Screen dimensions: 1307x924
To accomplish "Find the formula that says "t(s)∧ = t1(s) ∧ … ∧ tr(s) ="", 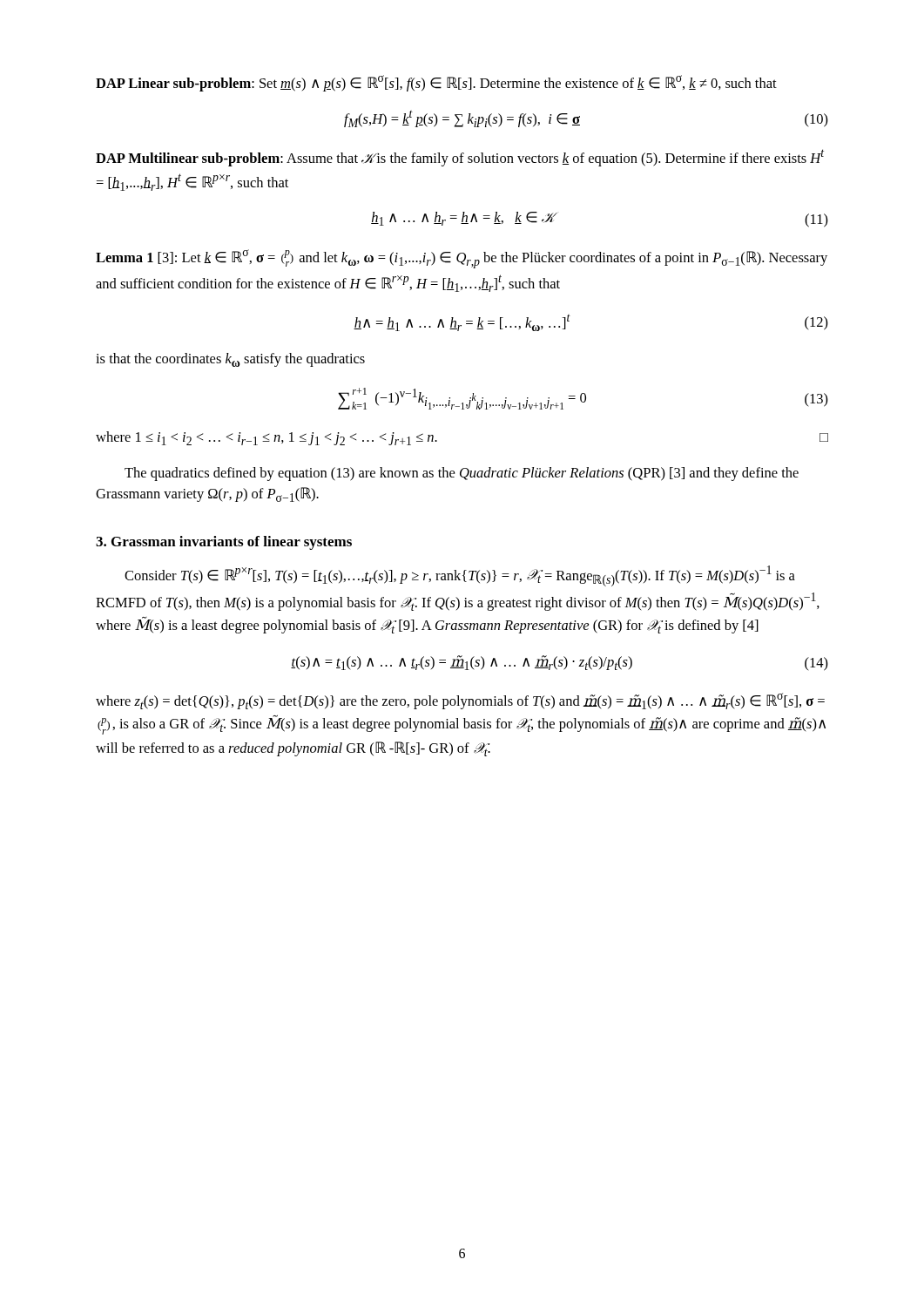I will coord(560,663).
